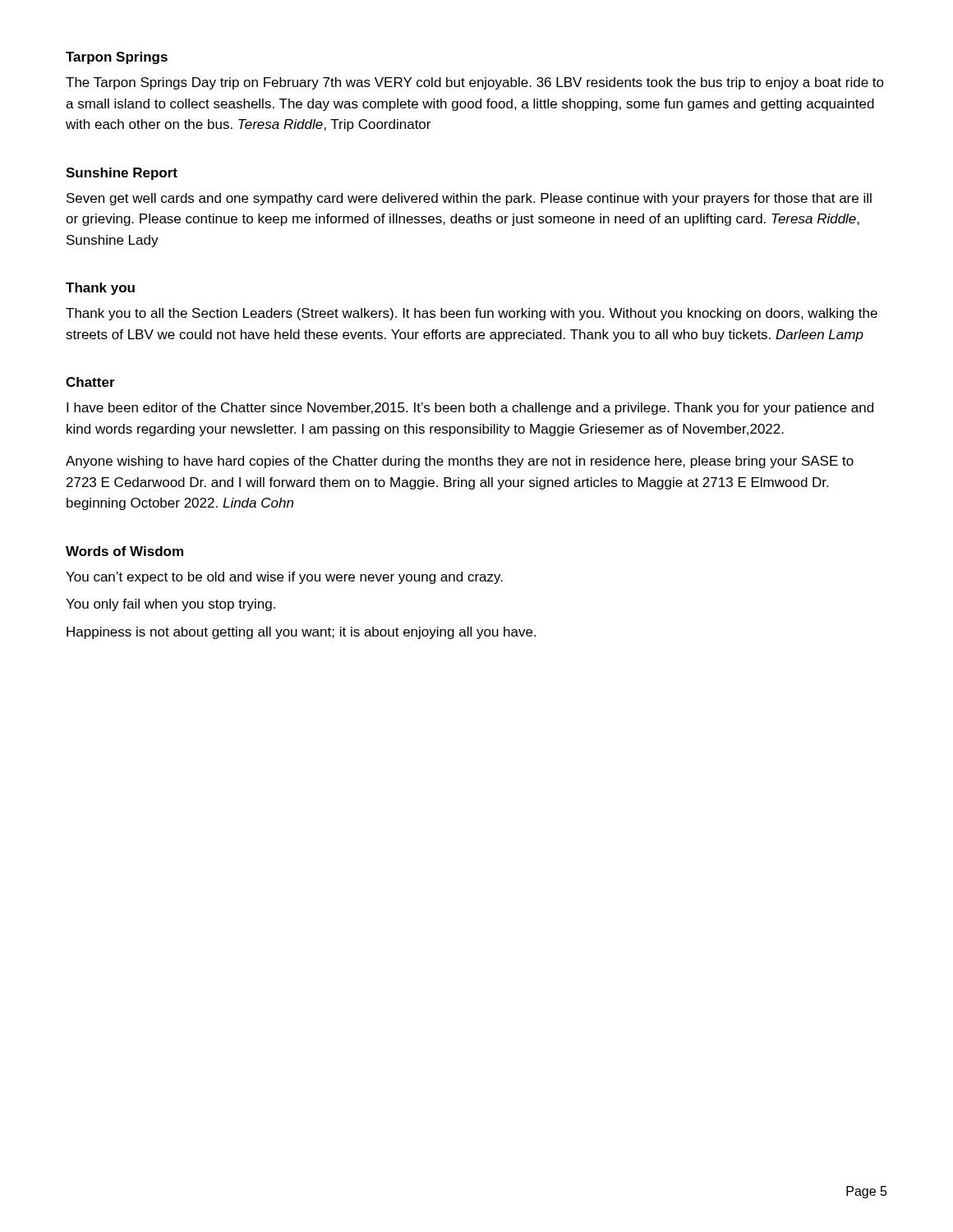The image size is (953, 1232).
Task: Find the block on this page that starts "You only fail"
Action: (171, 604)
